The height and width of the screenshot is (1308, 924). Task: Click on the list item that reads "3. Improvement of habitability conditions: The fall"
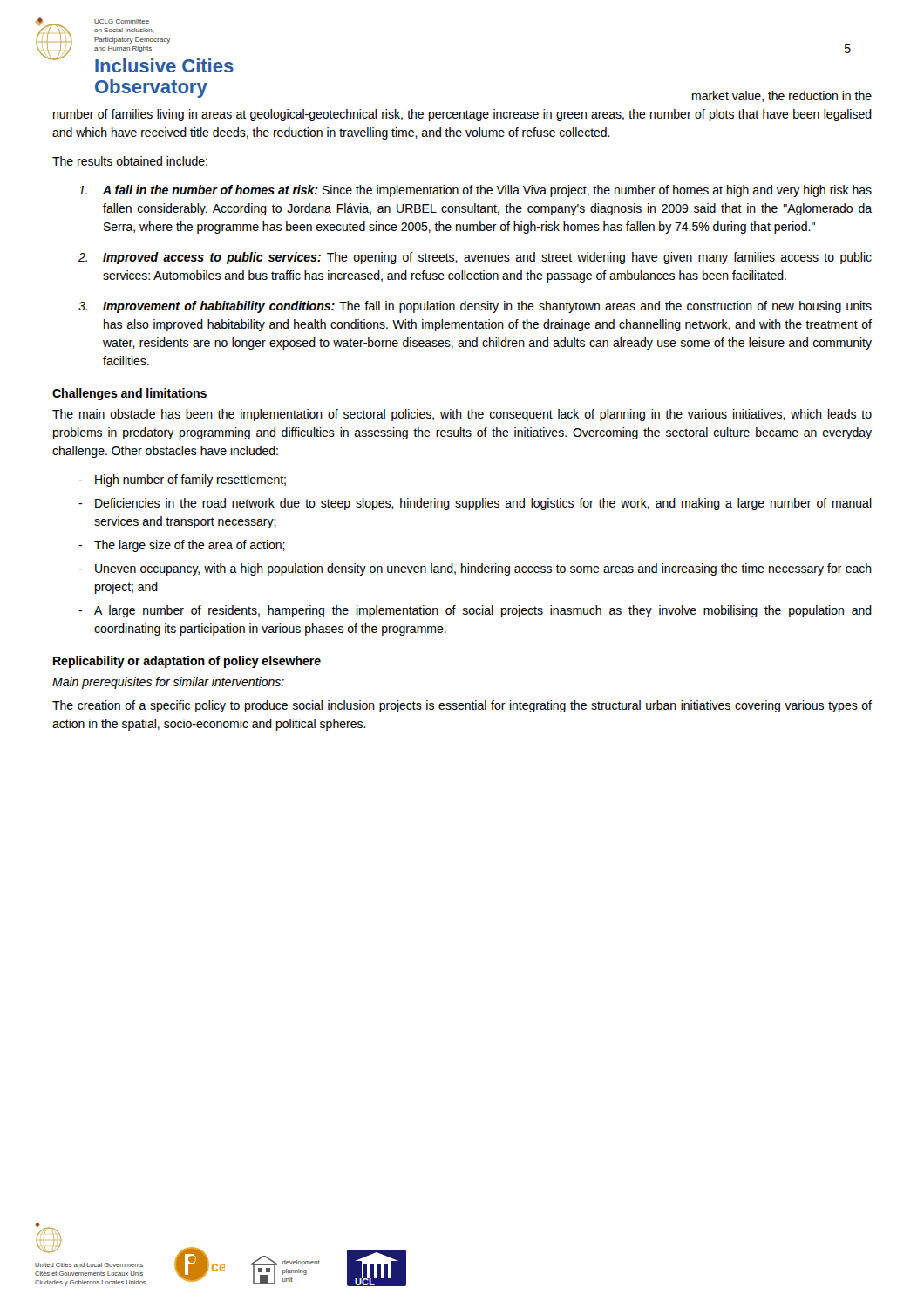click(475, 334)
